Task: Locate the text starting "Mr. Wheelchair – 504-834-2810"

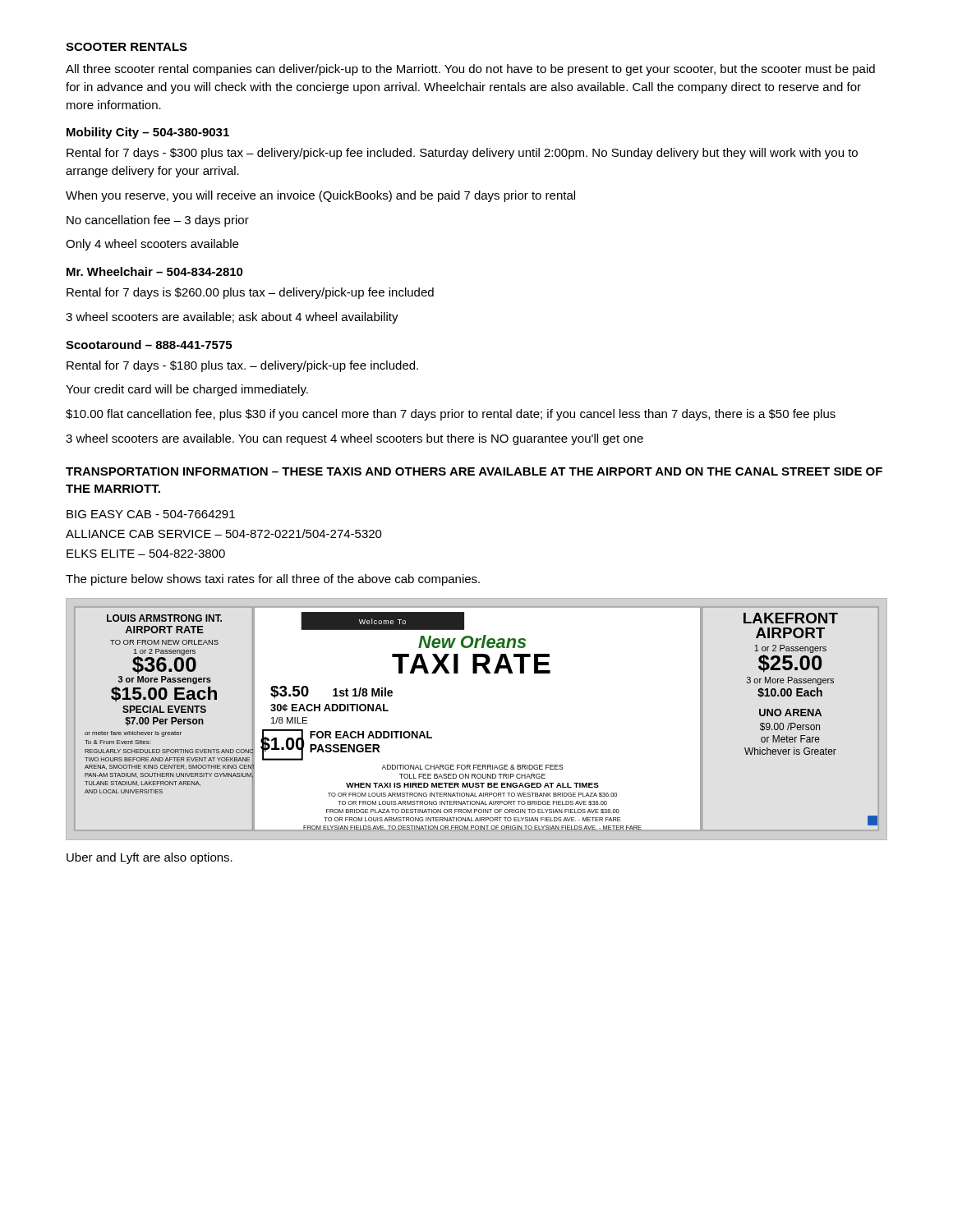Action: (154, 271)
